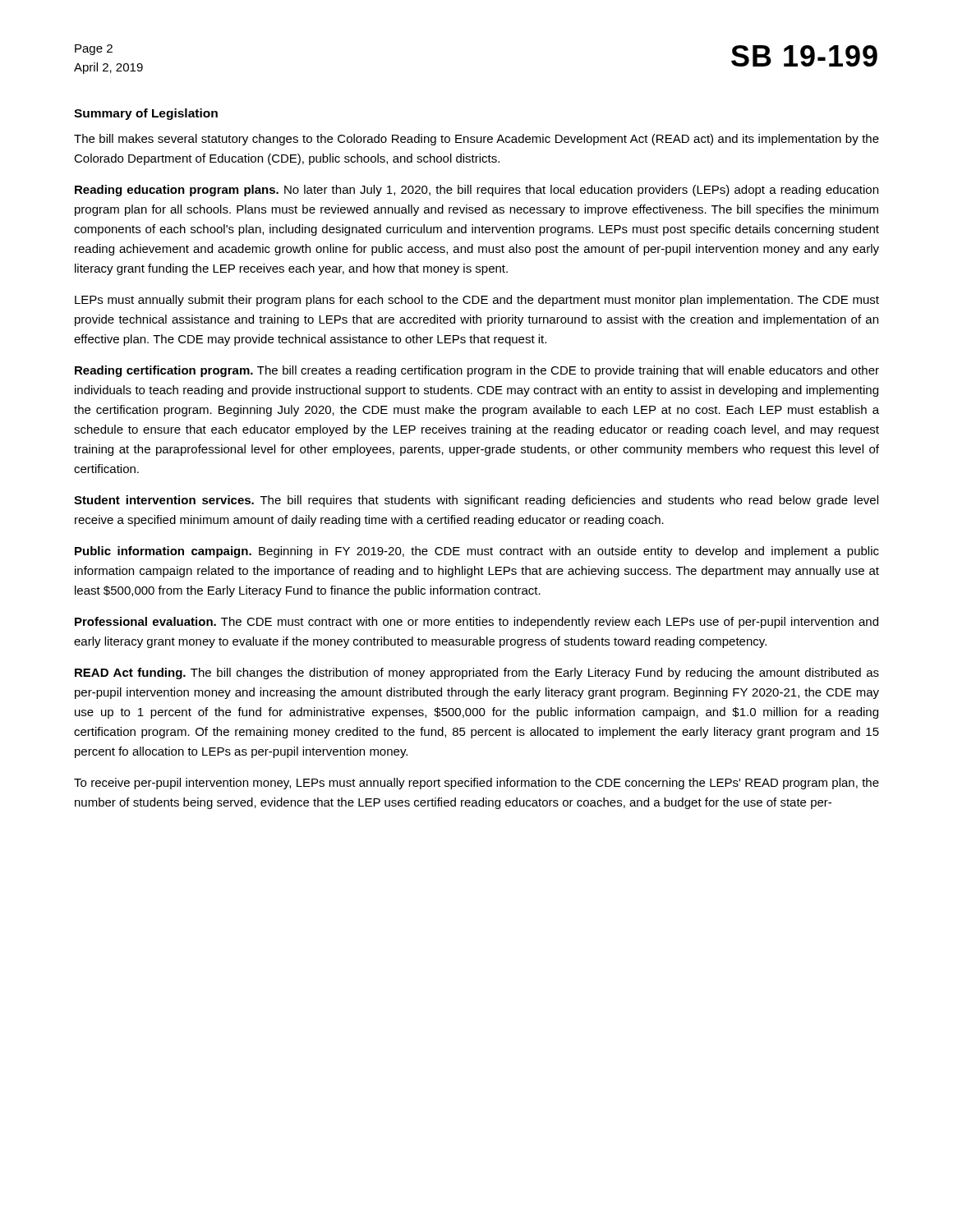Locate the block starting "READ Act funding. The bill changes"

476,712
